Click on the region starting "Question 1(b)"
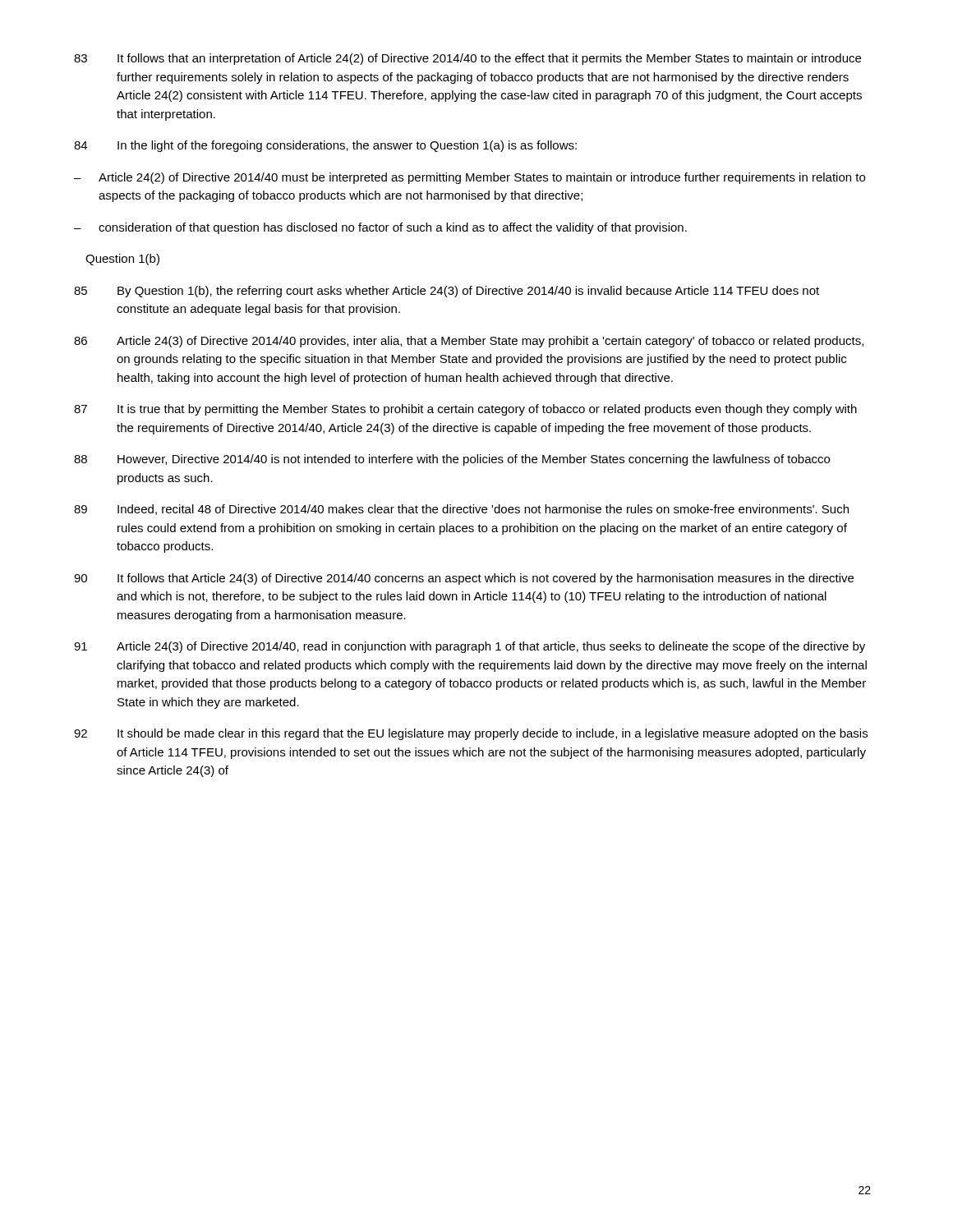The height and width of the screenshot is (1232, 953). tap(123, 258)
